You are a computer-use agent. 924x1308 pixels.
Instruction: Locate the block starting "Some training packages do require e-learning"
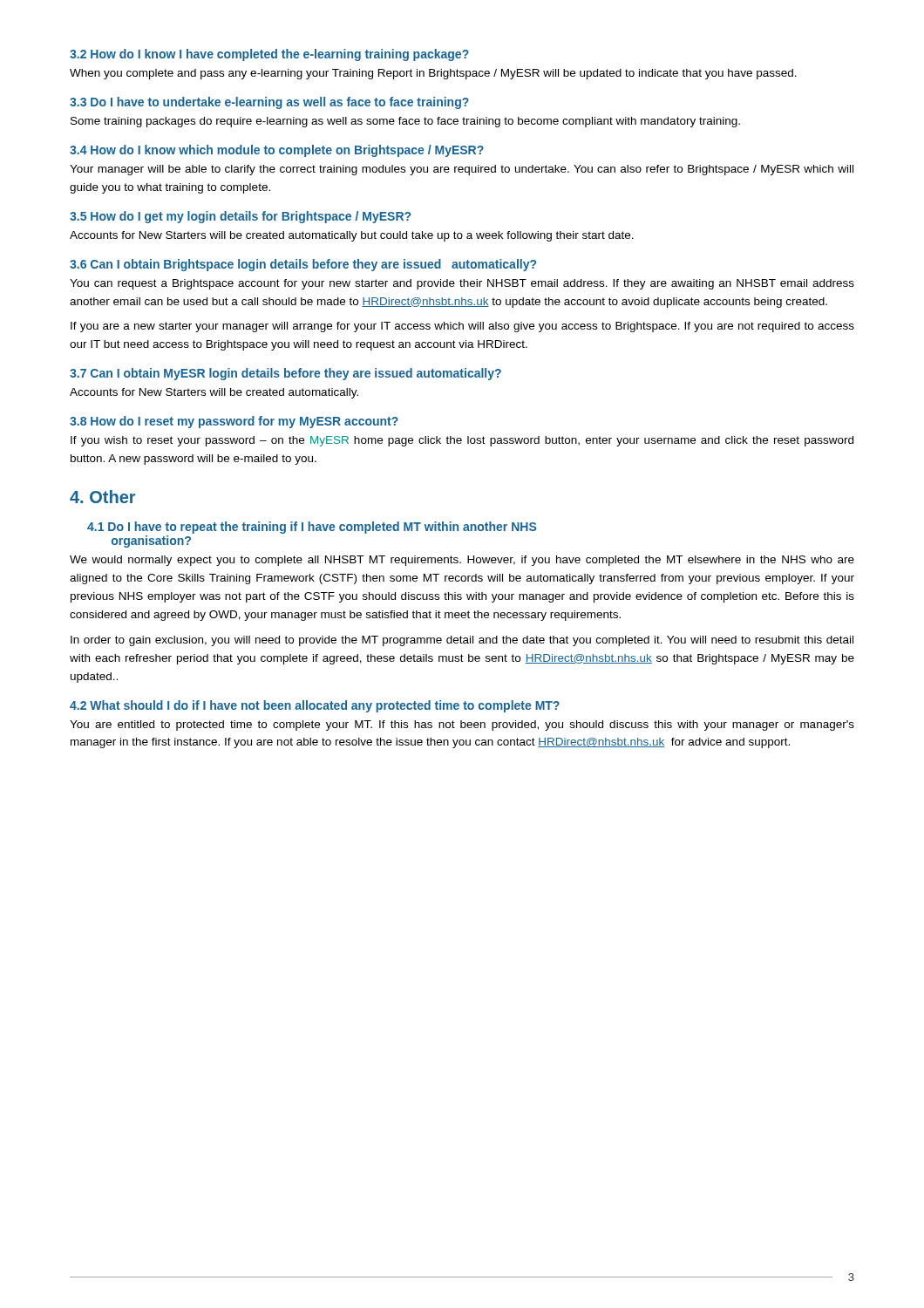(405, 121)
